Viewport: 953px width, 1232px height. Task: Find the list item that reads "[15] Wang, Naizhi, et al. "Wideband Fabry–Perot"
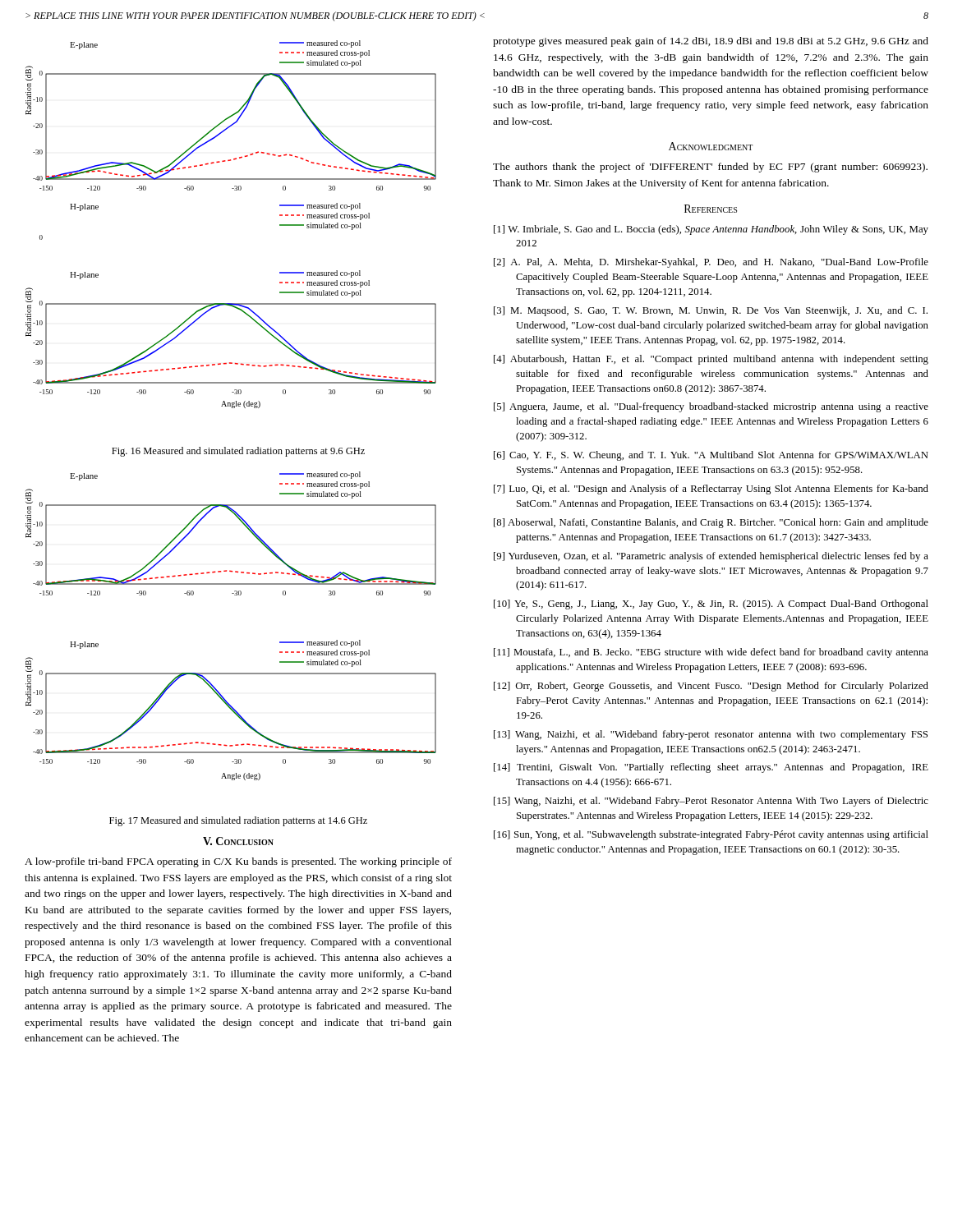coord(711,808)
